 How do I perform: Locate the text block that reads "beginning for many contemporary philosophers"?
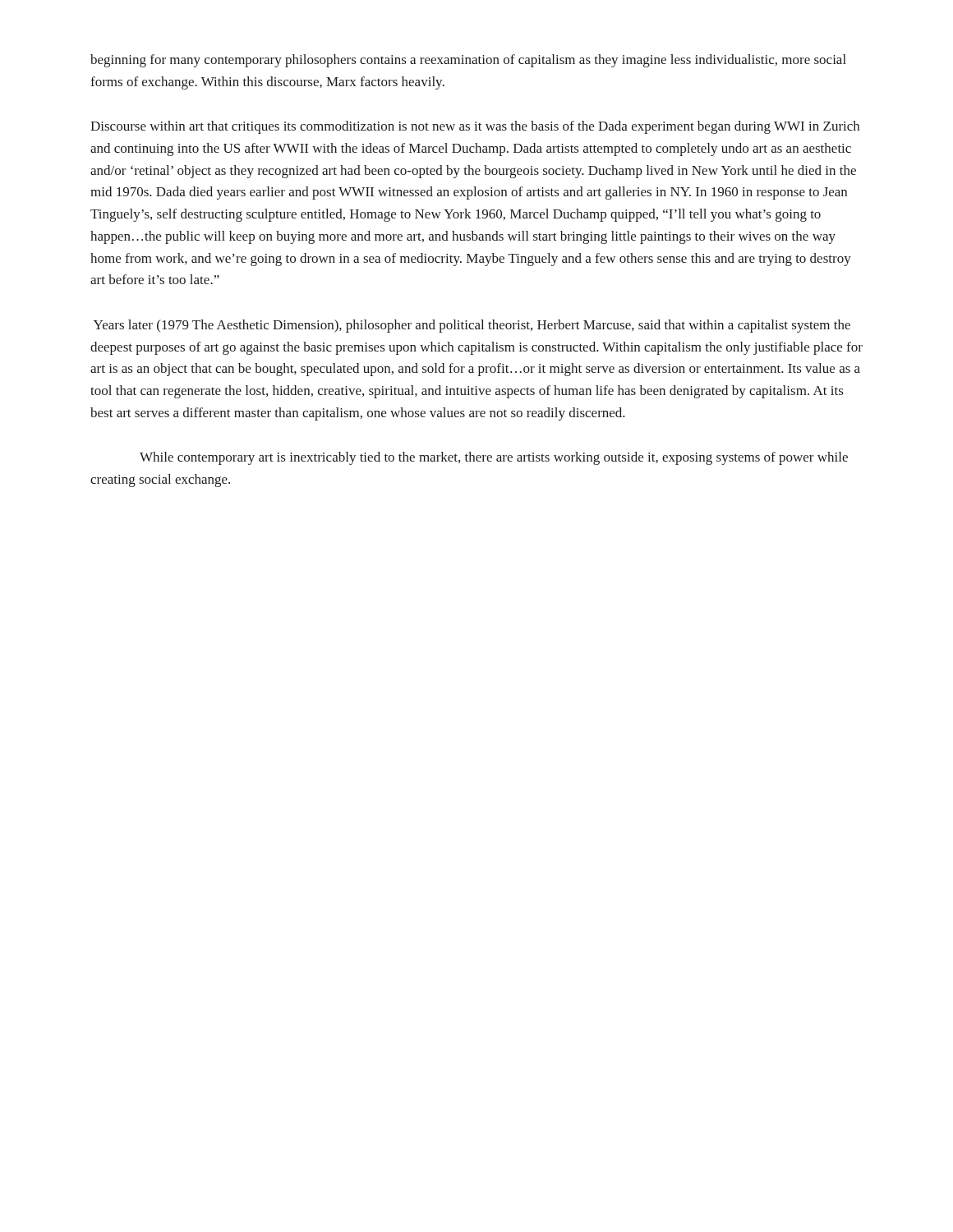click(468, 71)
